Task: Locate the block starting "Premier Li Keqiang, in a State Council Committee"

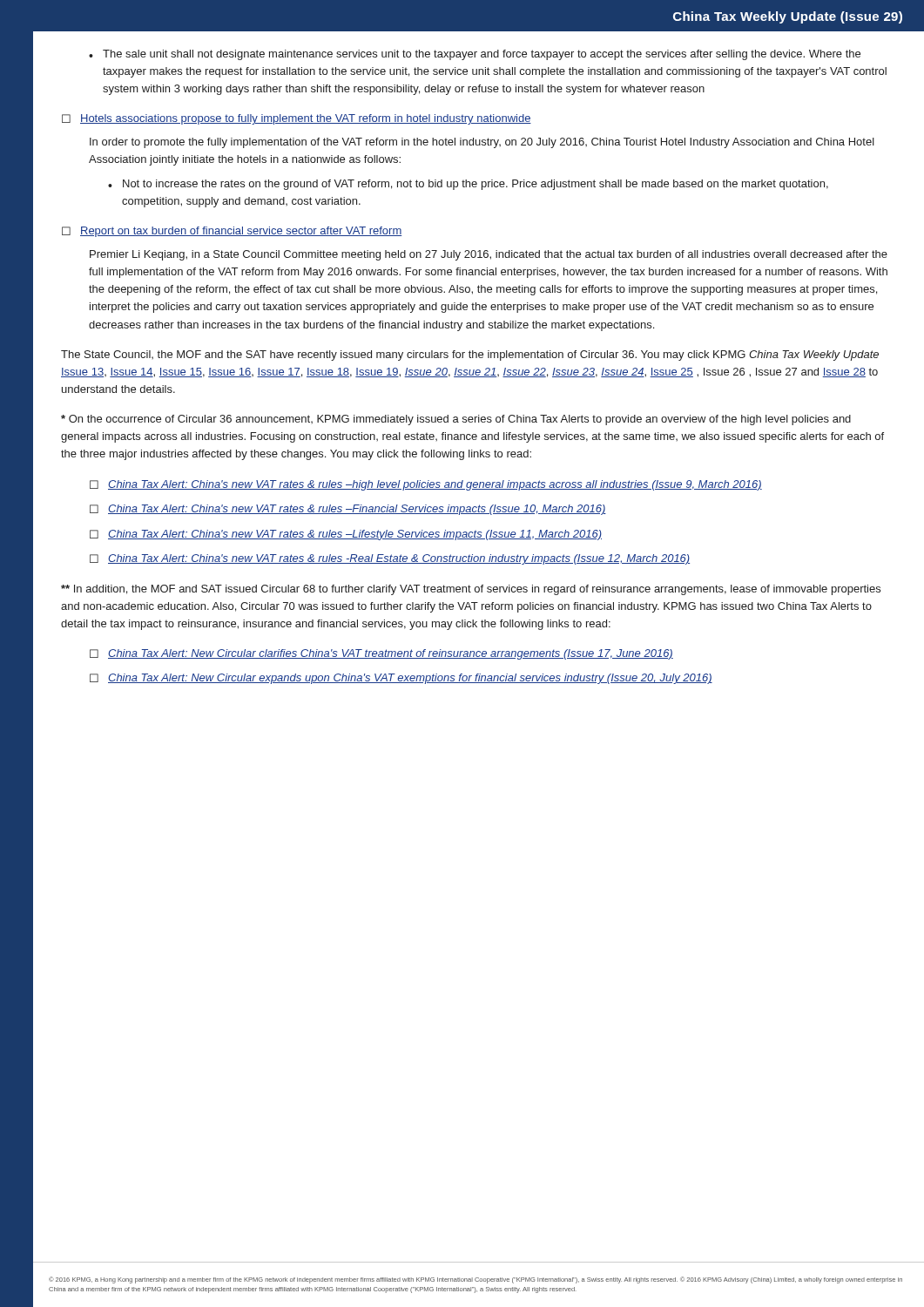Action: 488,289
